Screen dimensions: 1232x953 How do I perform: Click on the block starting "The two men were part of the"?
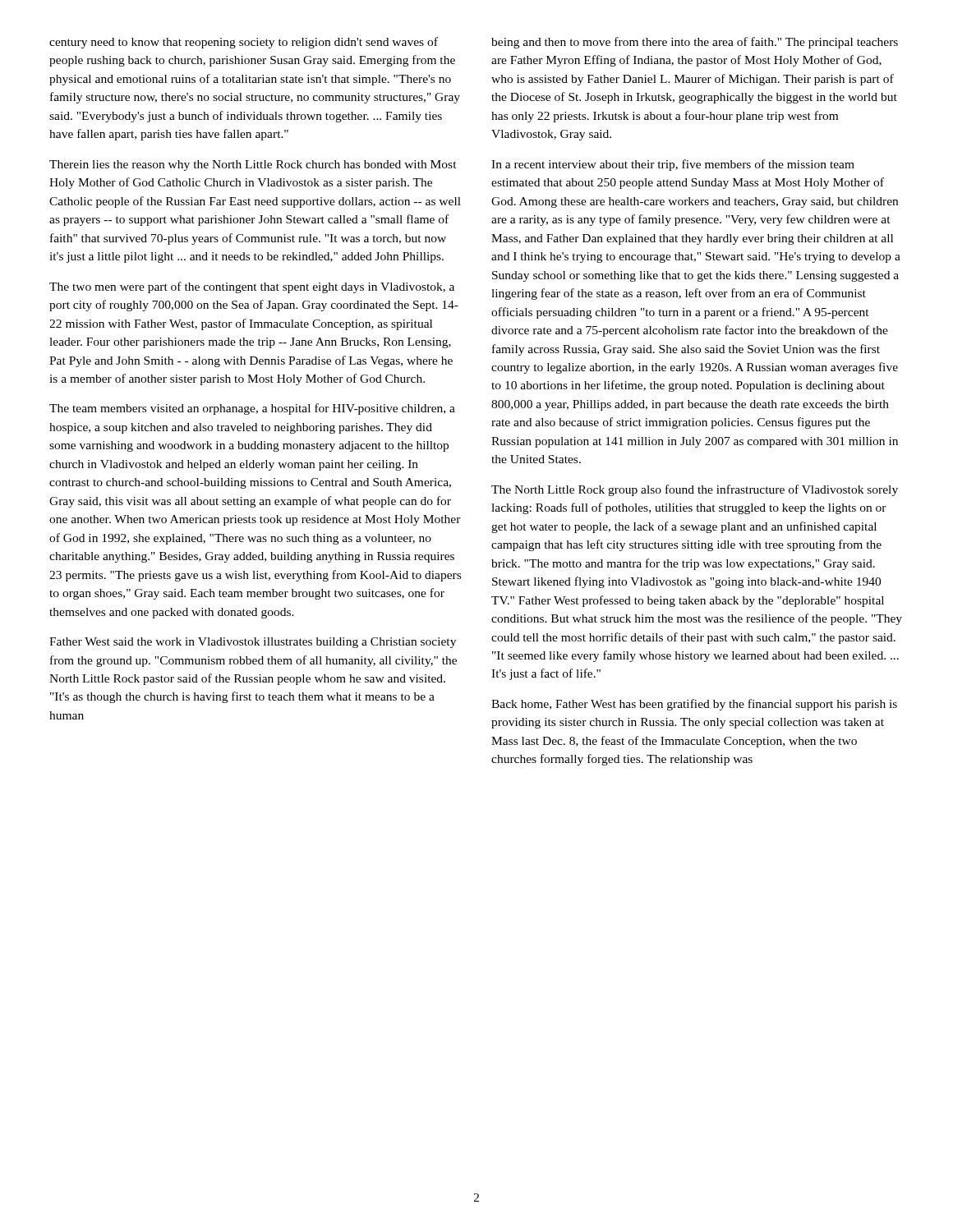click(x=255, y=333)
